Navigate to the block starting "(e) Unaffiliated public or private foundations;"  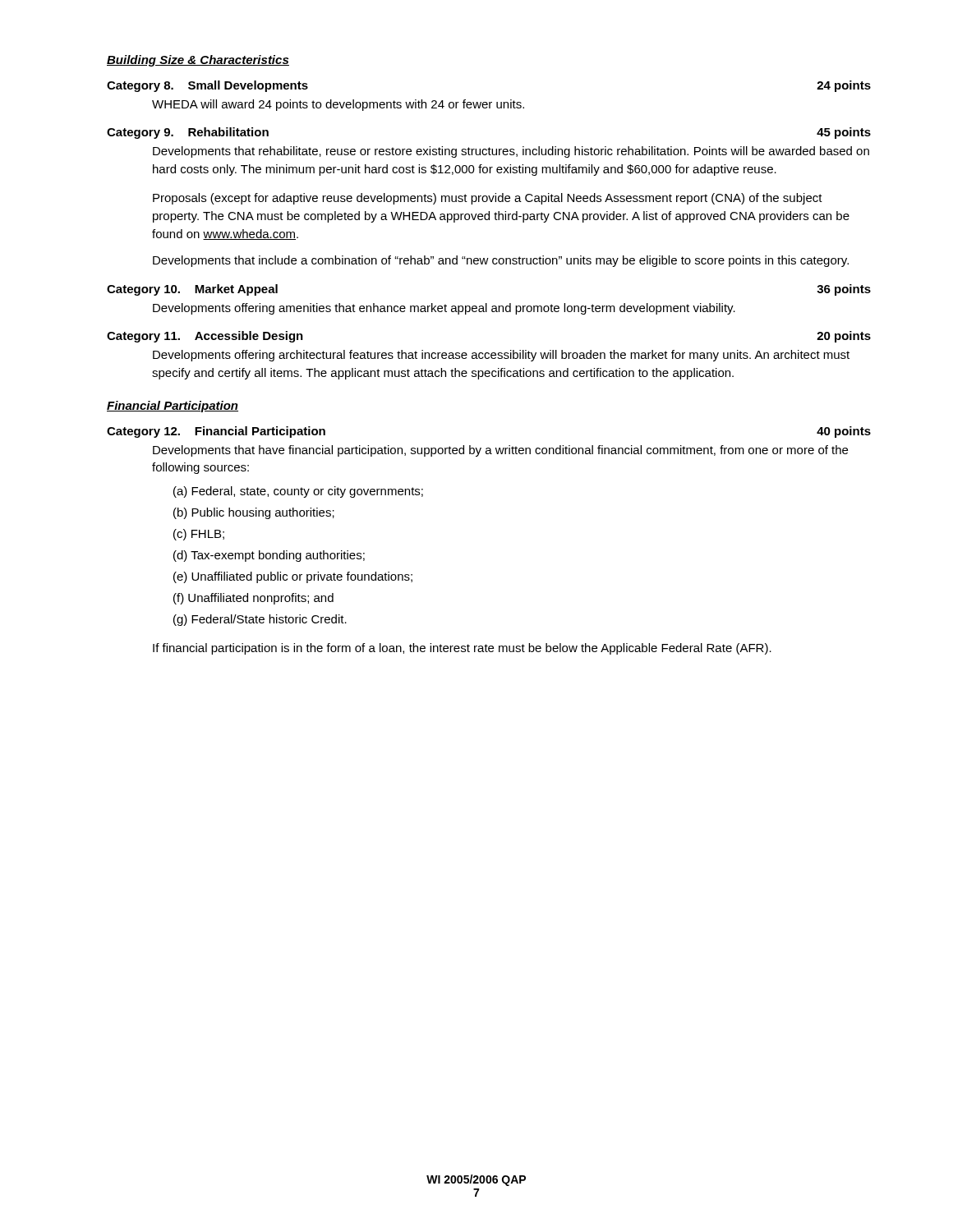coord(293,576)
